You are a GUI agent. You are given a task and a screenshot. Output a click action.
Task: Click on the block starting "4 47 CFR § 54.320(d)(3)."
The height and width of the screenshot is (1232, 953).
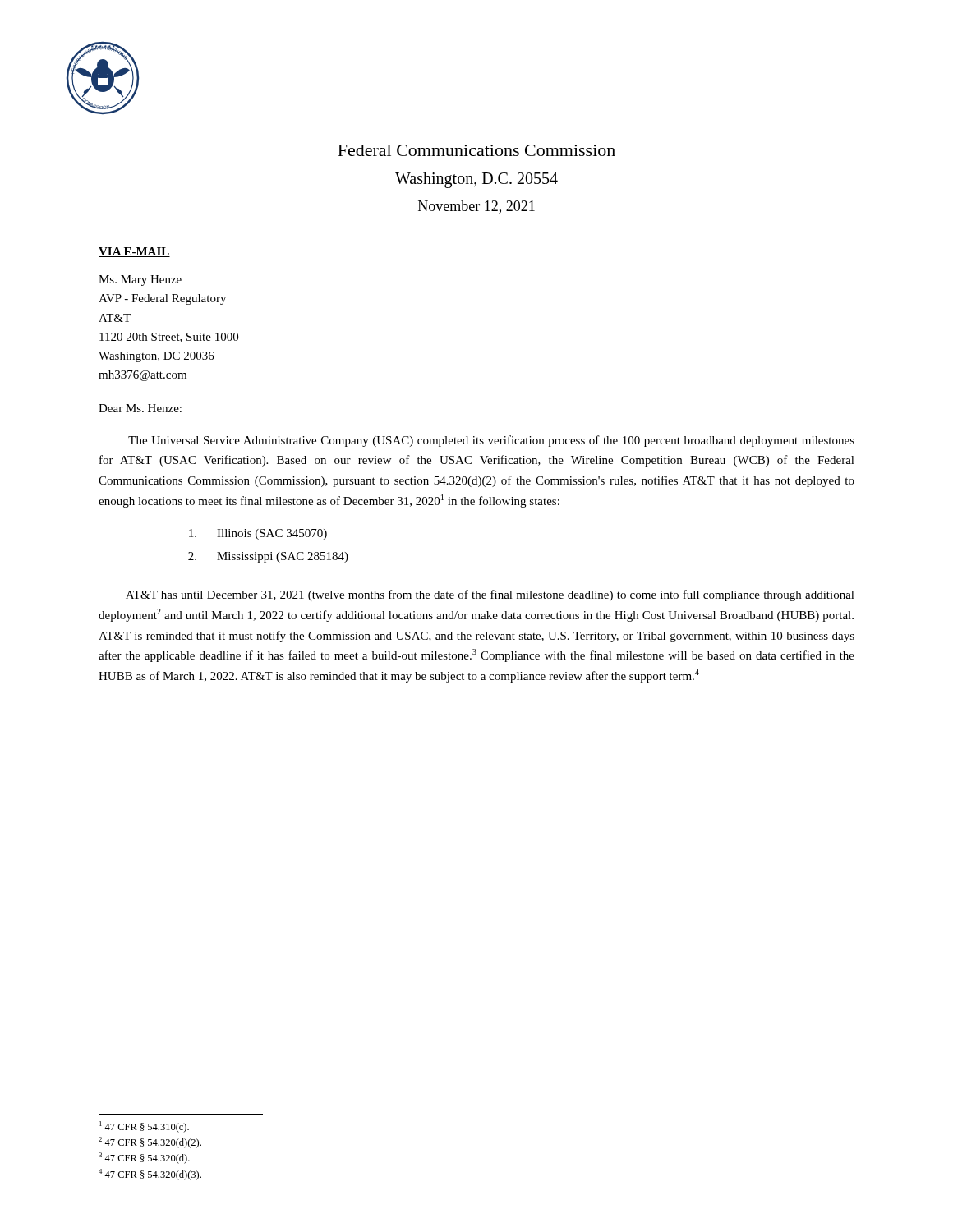150,1173
